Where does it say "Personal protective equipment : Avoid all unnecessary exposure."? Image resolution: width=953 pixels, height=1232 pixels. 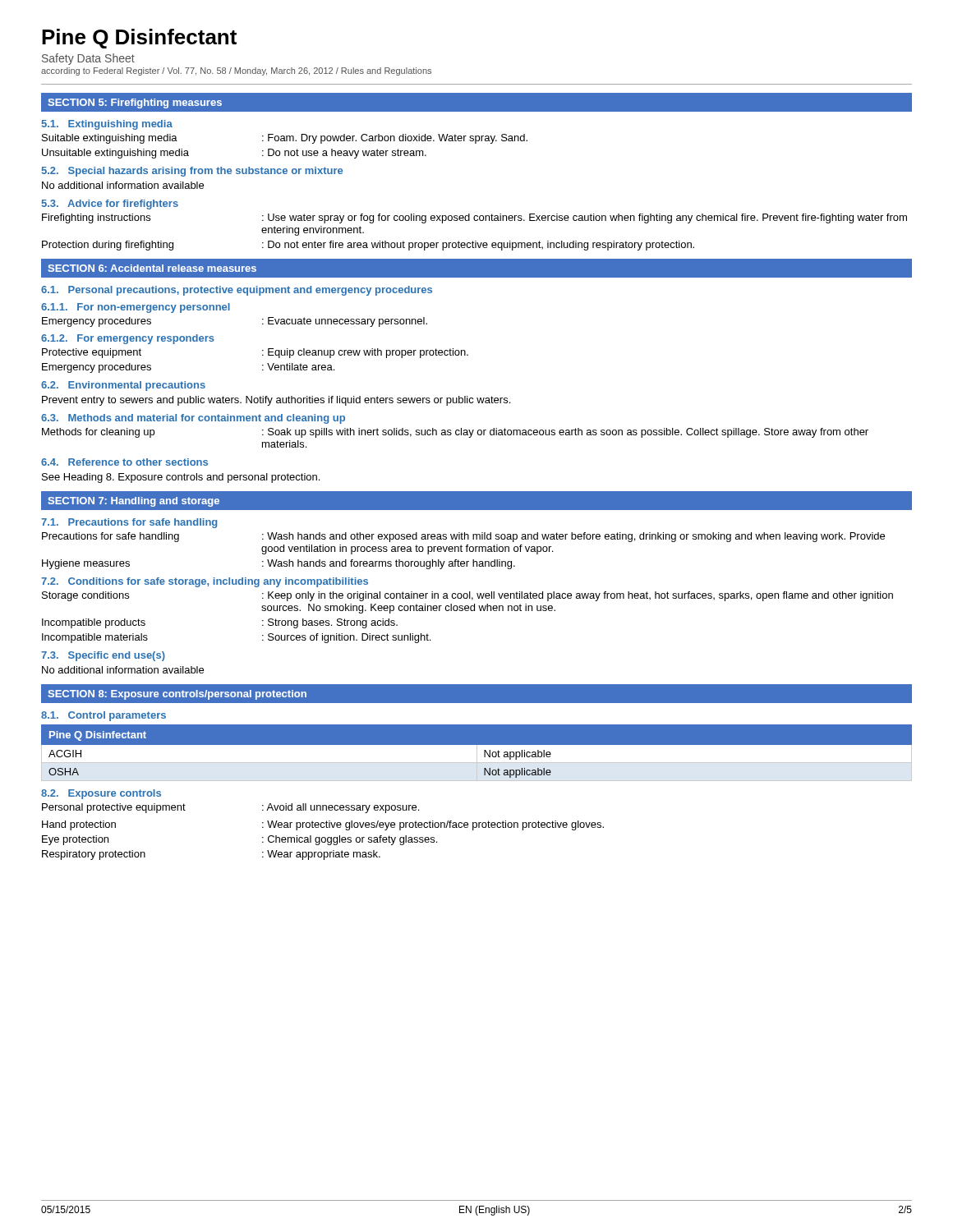[106, 808]
